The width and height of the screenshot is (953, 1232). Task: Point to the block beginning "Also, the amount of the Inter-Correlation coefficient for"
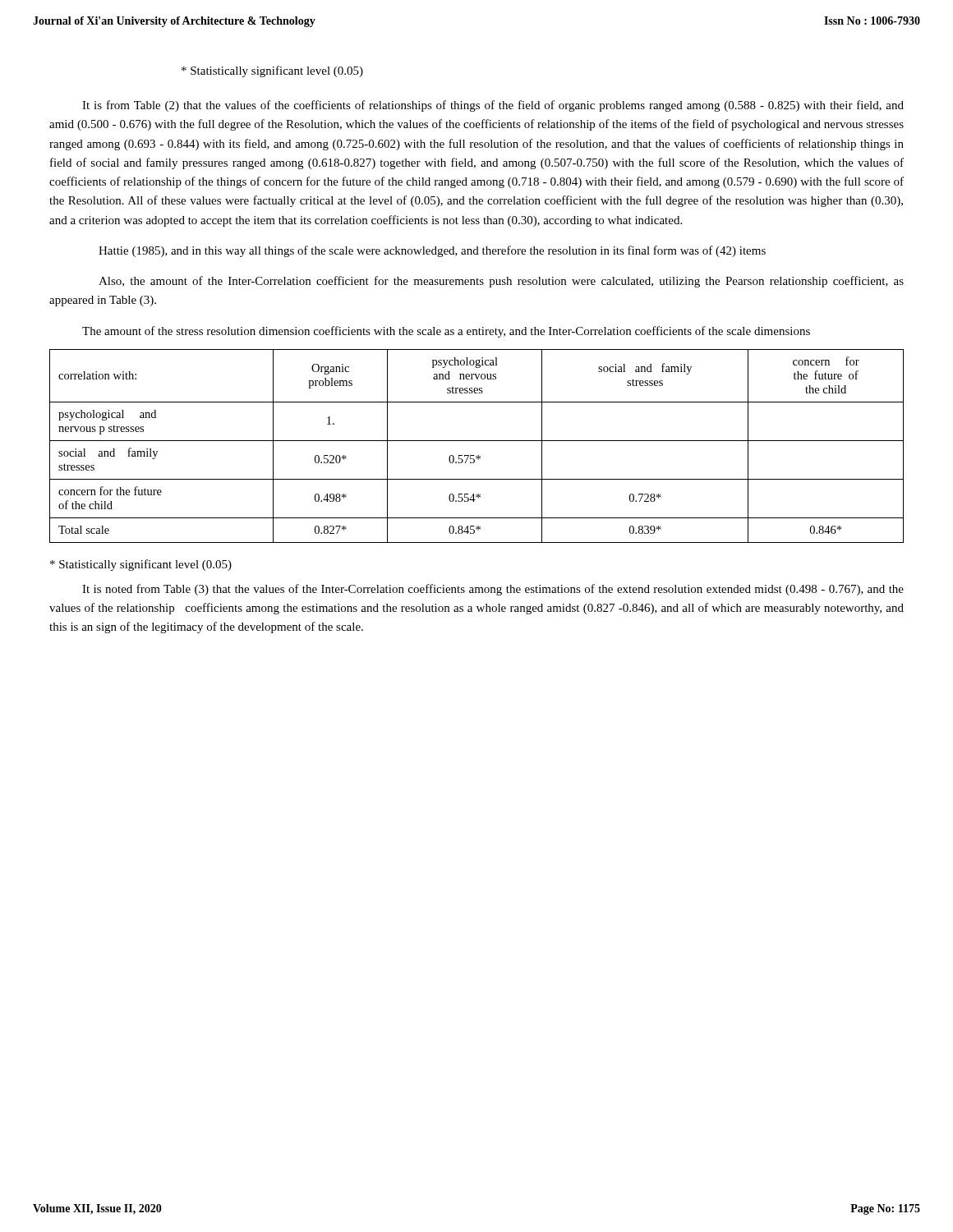476,290
